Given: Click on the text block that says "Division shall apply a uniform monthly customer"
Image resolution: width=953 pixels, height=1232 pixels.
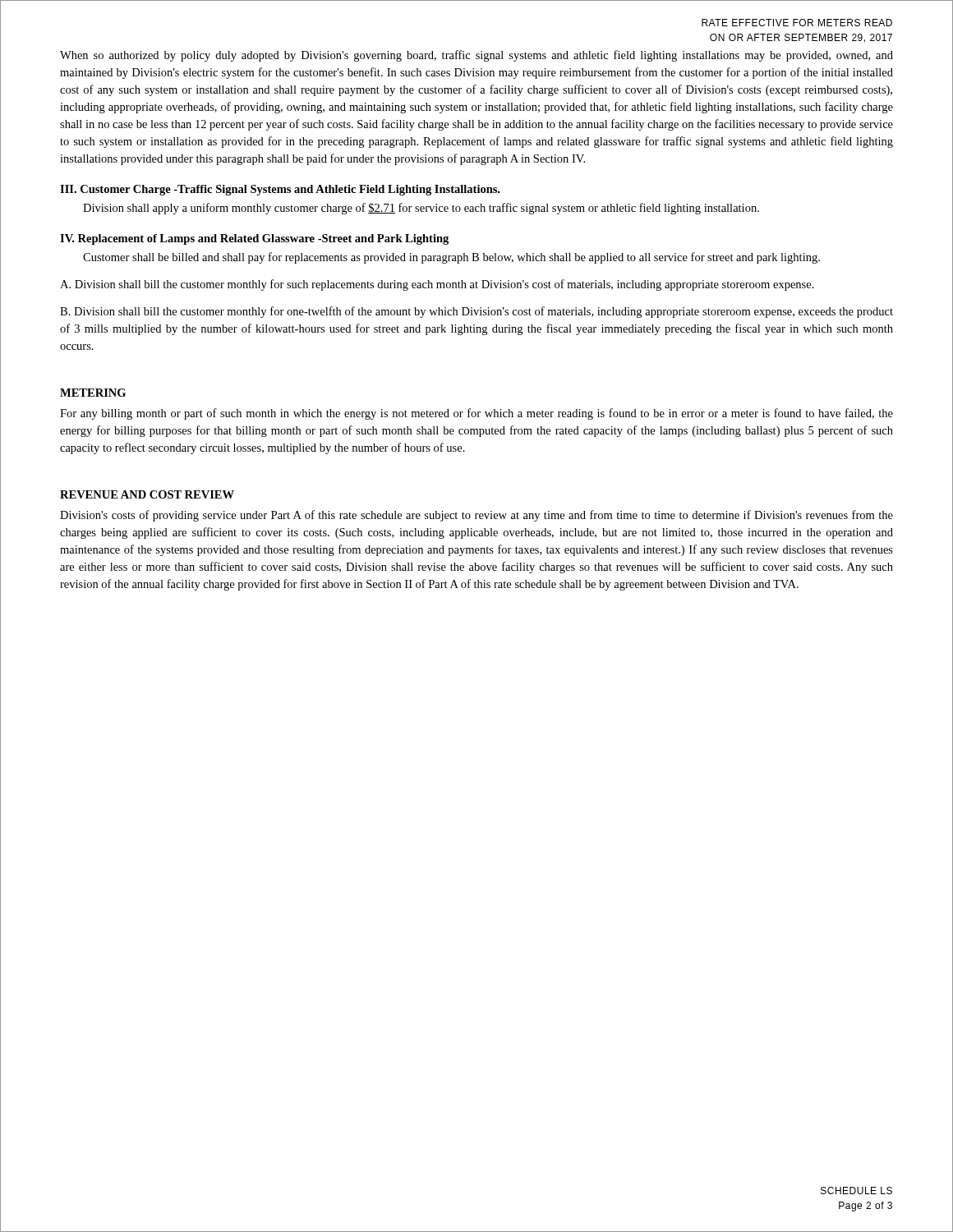Looking at the screenshot, I should click(x=488, y=208).
